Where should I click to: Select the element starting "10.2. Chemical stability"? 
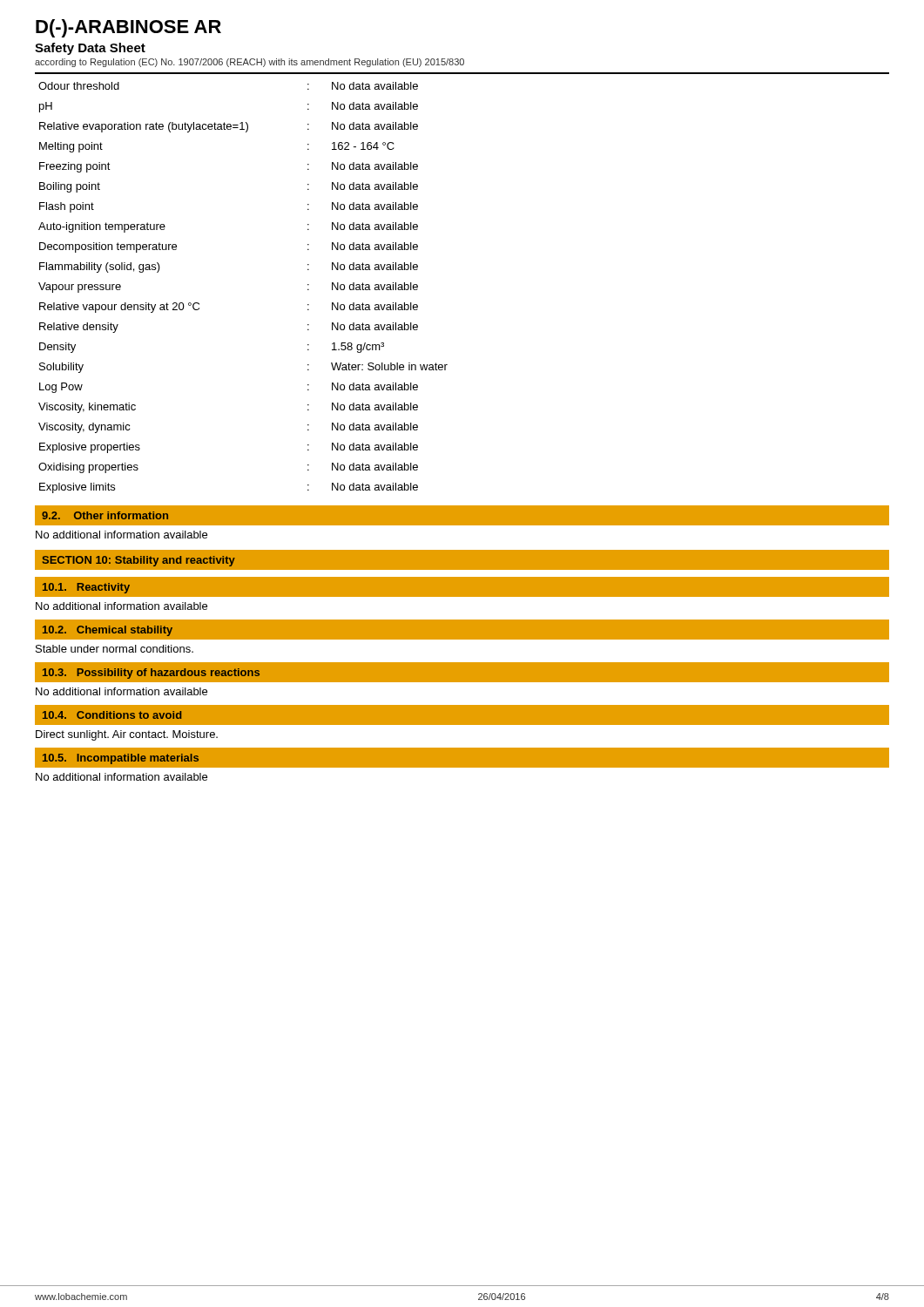(x=107, y=630)
